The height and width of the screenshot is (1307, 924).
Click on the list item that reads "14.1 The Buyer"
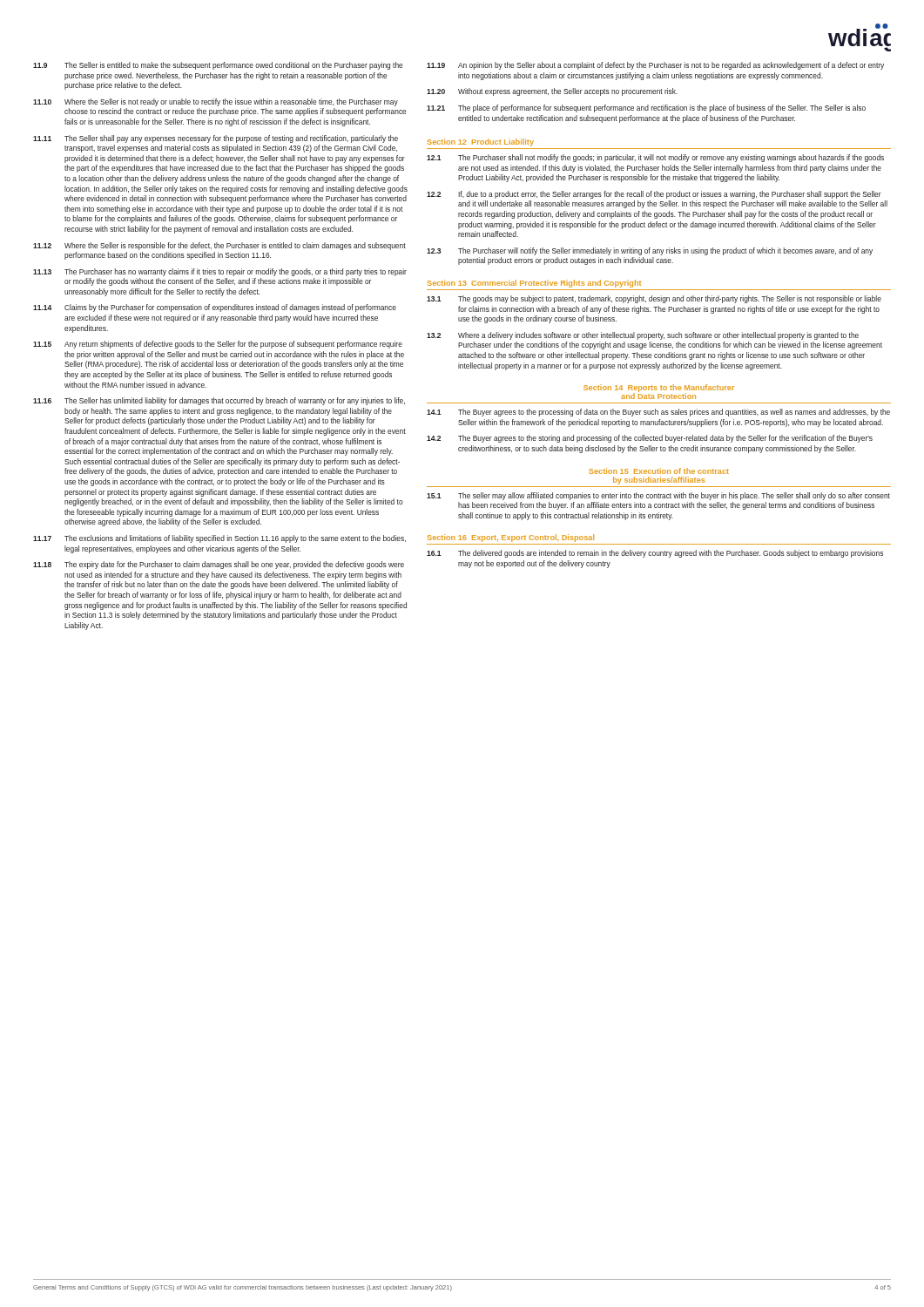[x=659, y=418]
